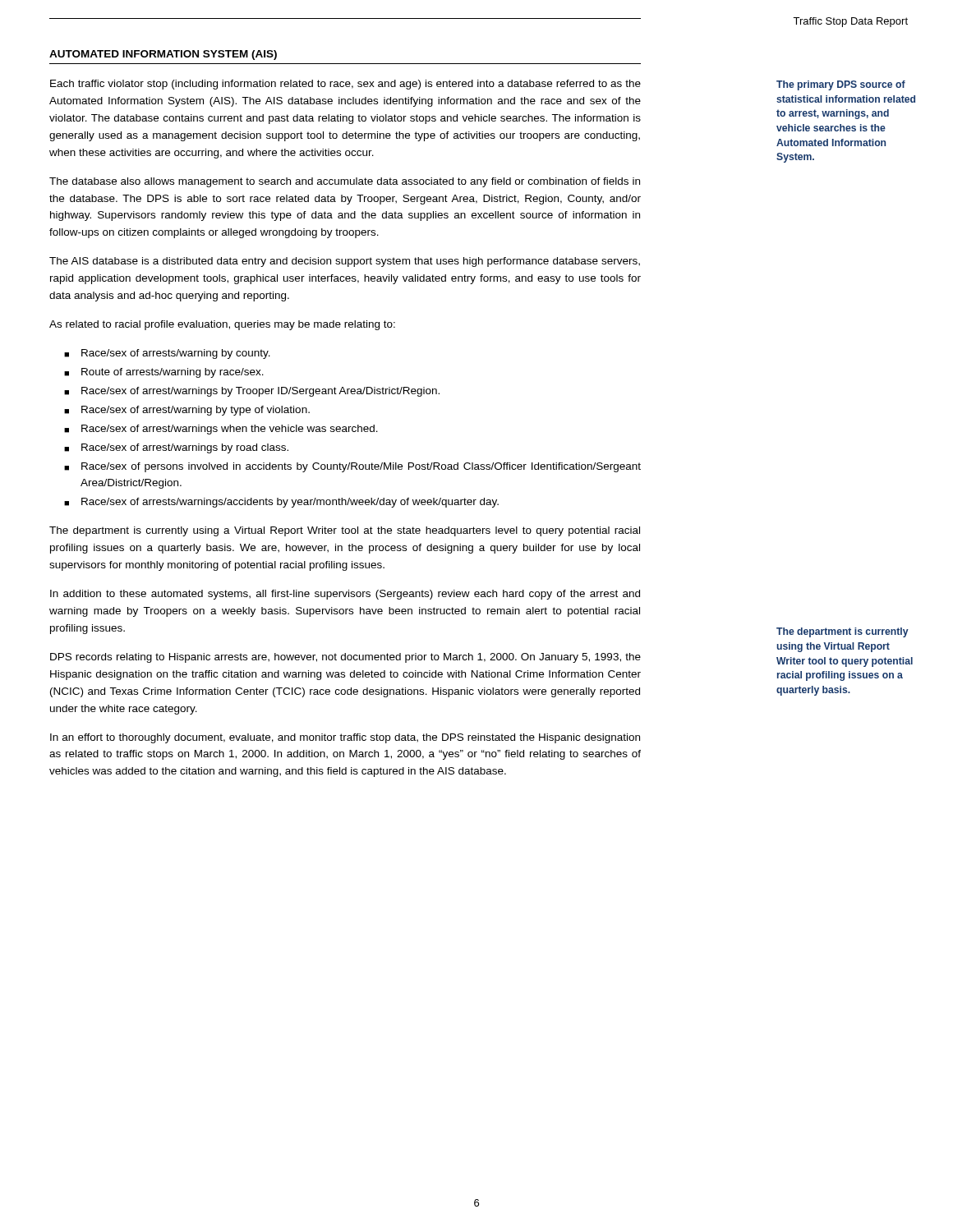Select the list item that says "■Race/sex of arrests/warning by county."
This screenshot has height=1232, width=953.
pyautogui.click(x=167, y=354)
